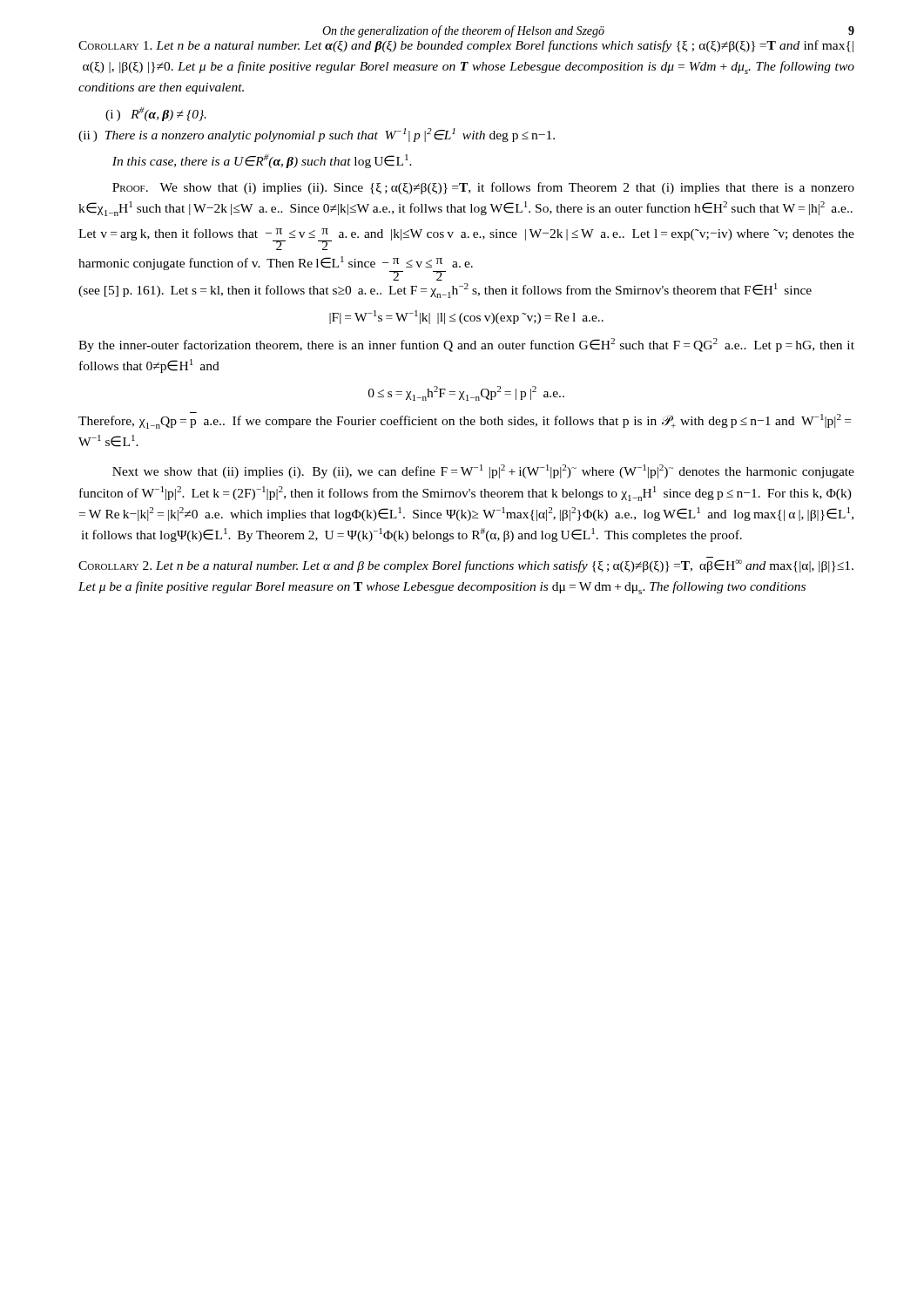Locate the block of text that opens with "(ii ) There is a nonzero analytic polynomial"
924x1307 pixels.
point(466,135)
